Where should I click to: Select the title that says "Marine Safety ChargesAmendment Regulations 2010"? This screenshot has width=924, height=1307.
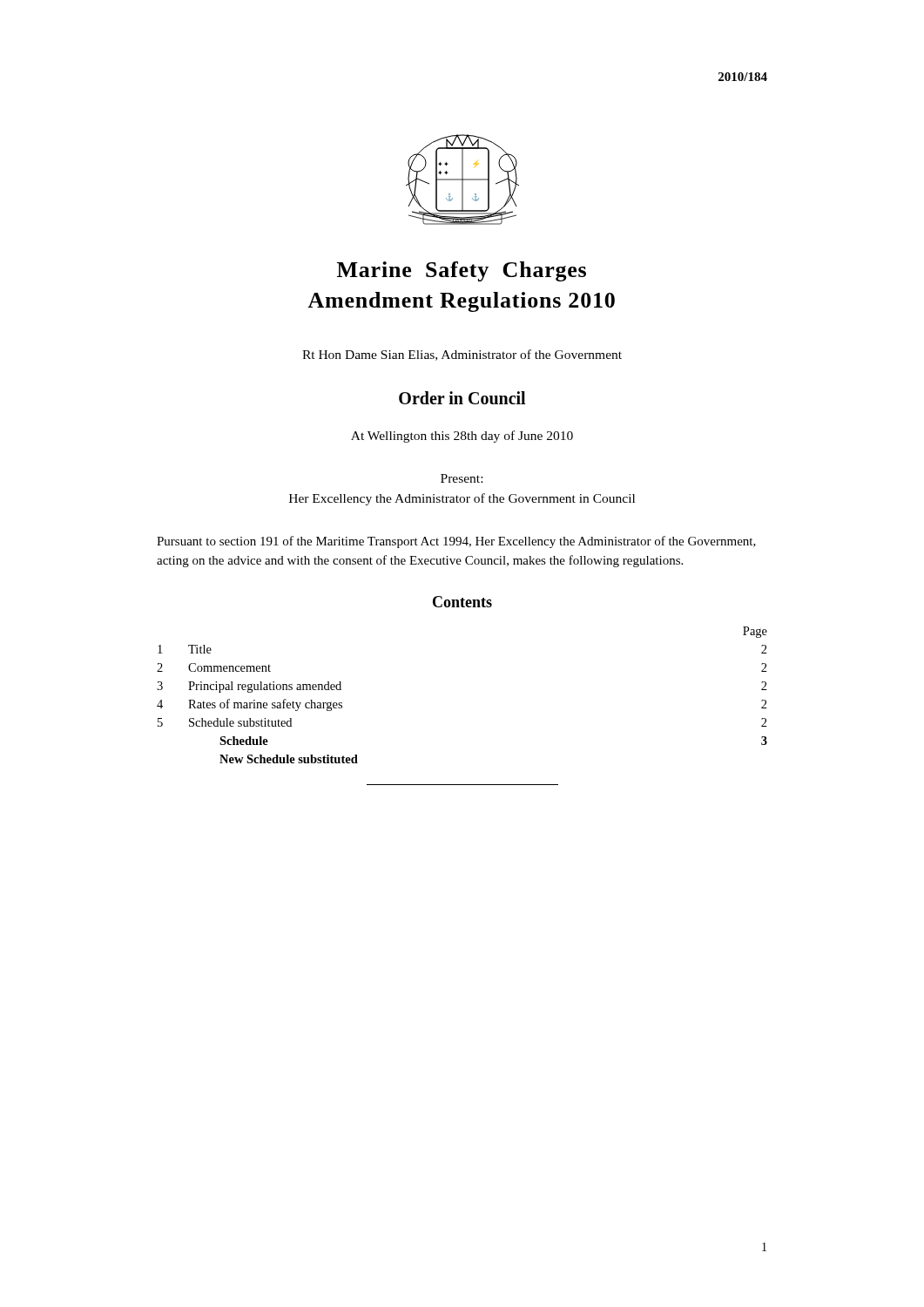462,285
